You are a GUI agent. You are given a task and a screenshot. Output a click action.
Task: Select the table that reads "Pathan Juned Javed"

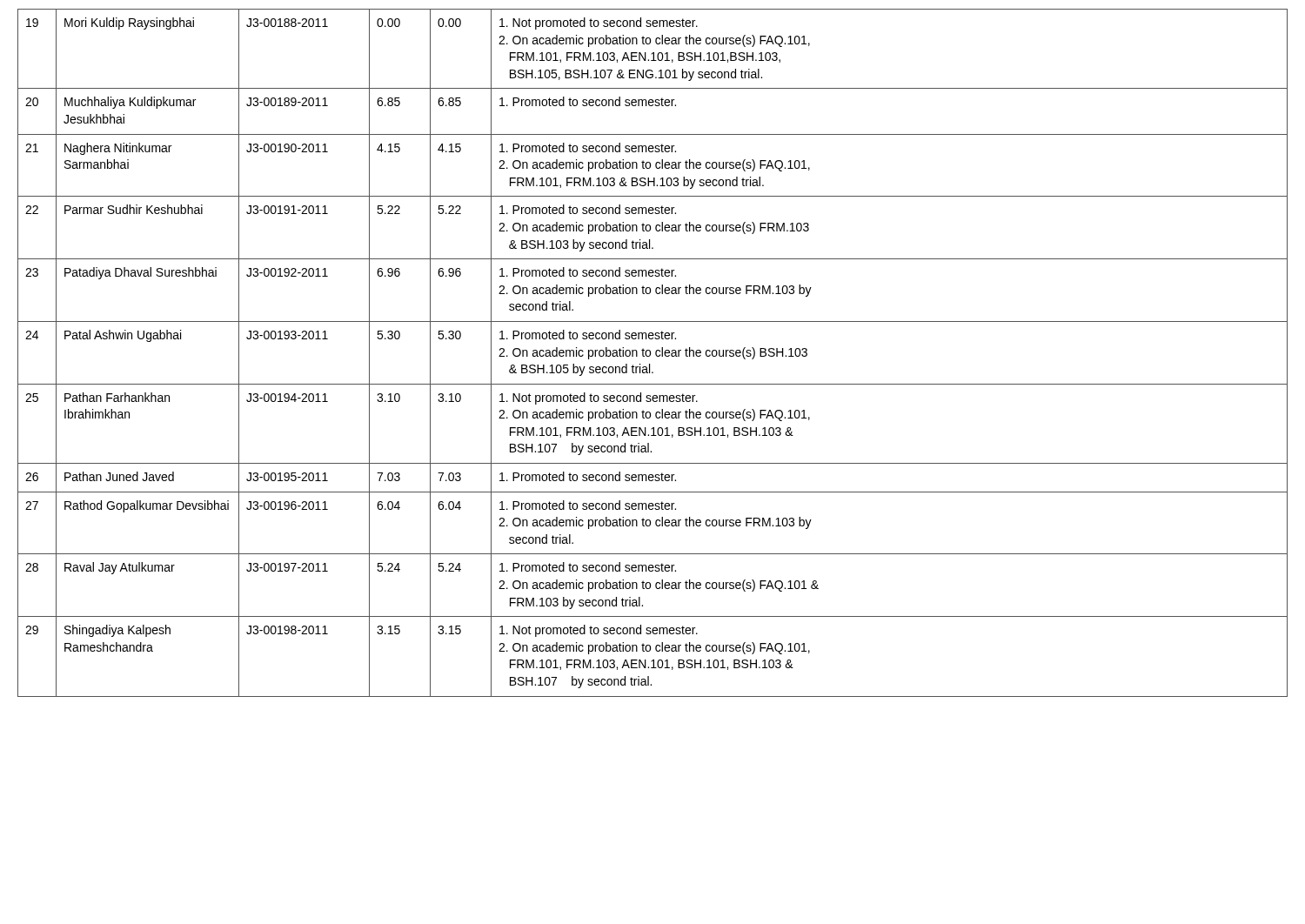pos(652,353)
